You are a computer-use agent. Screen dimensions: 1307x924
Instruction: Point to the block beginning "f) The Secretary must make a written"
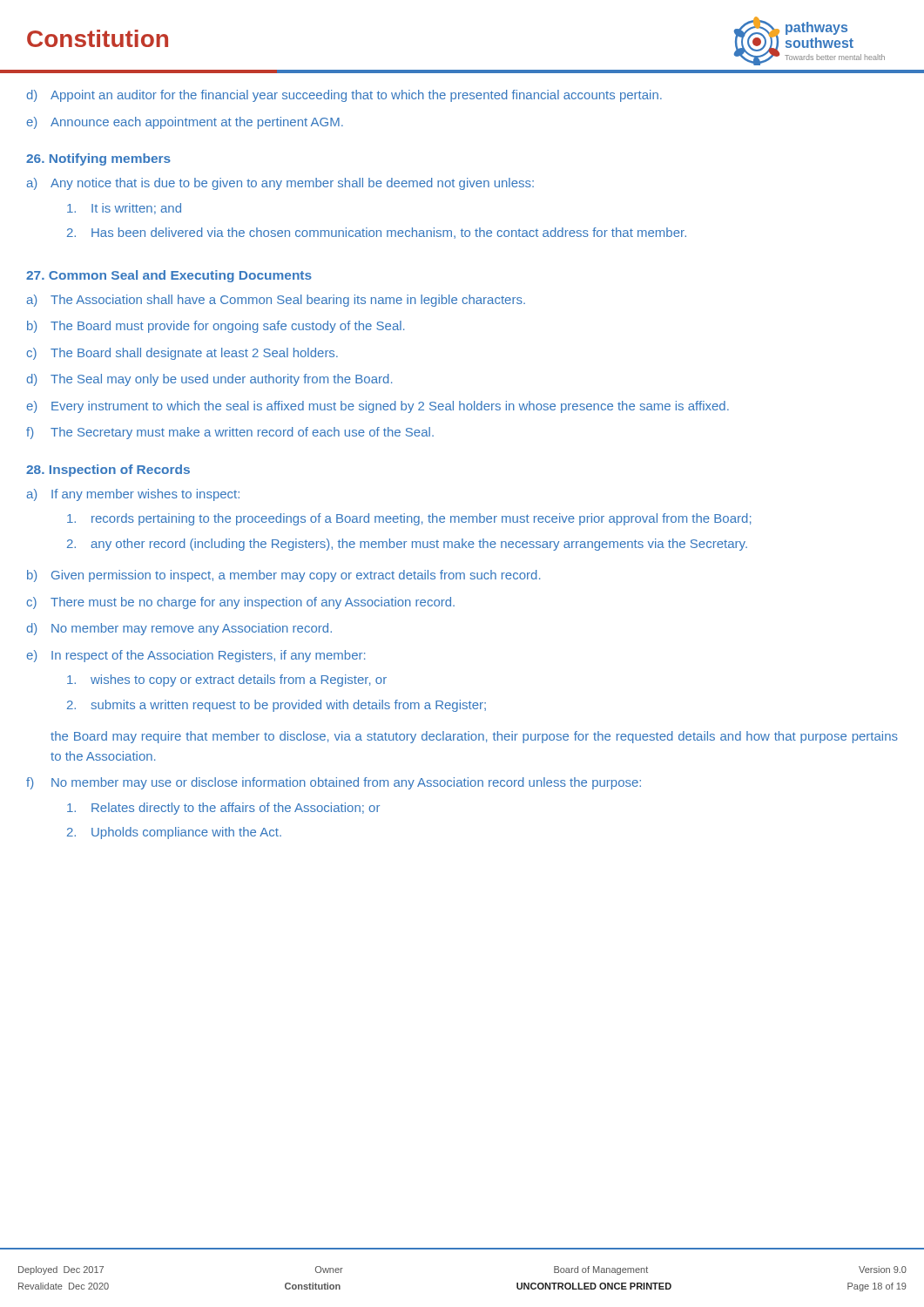point(230,433)
